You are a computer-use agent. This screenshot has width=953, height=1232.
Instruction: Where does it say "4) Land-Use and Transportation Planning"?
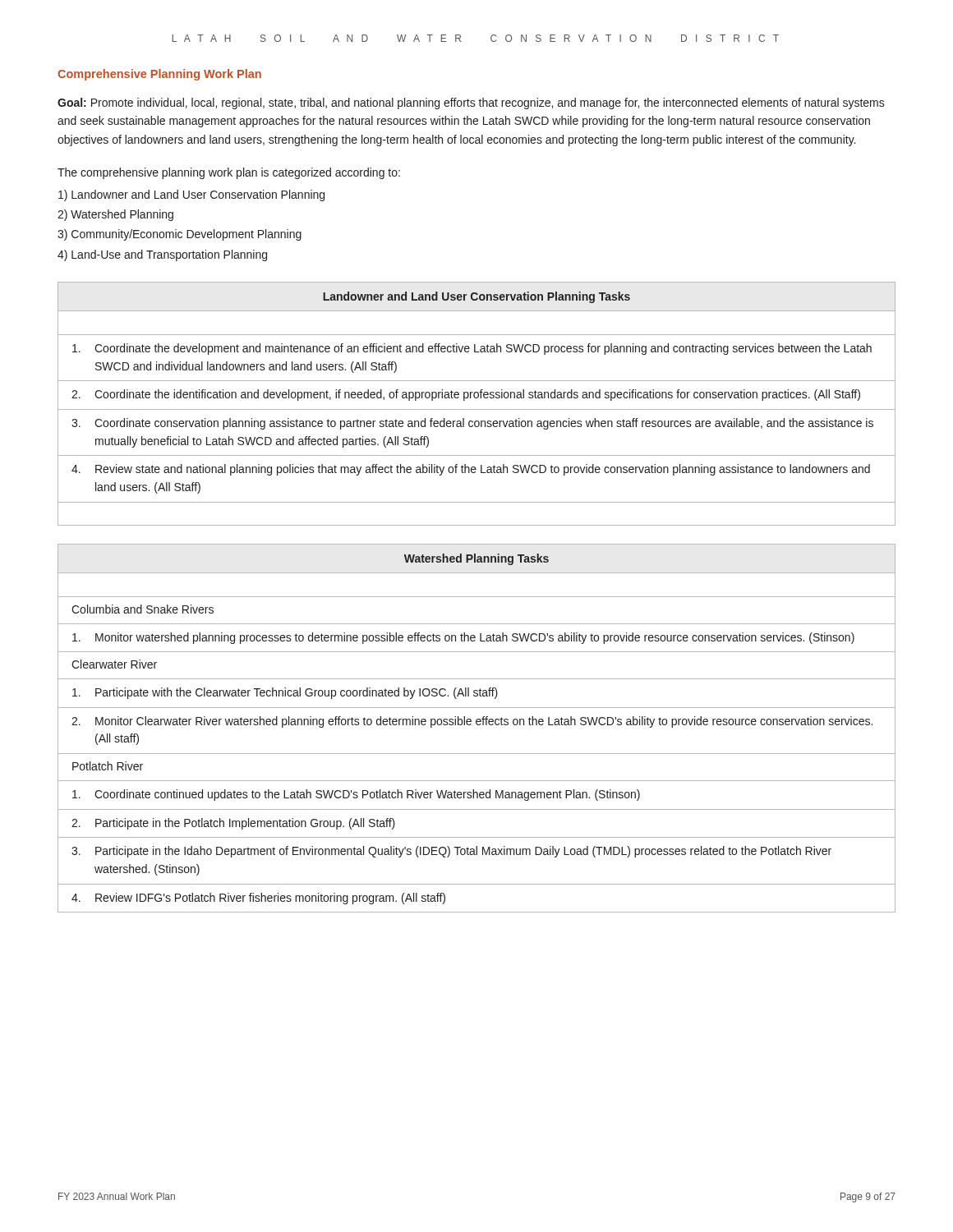pos(163,254)
